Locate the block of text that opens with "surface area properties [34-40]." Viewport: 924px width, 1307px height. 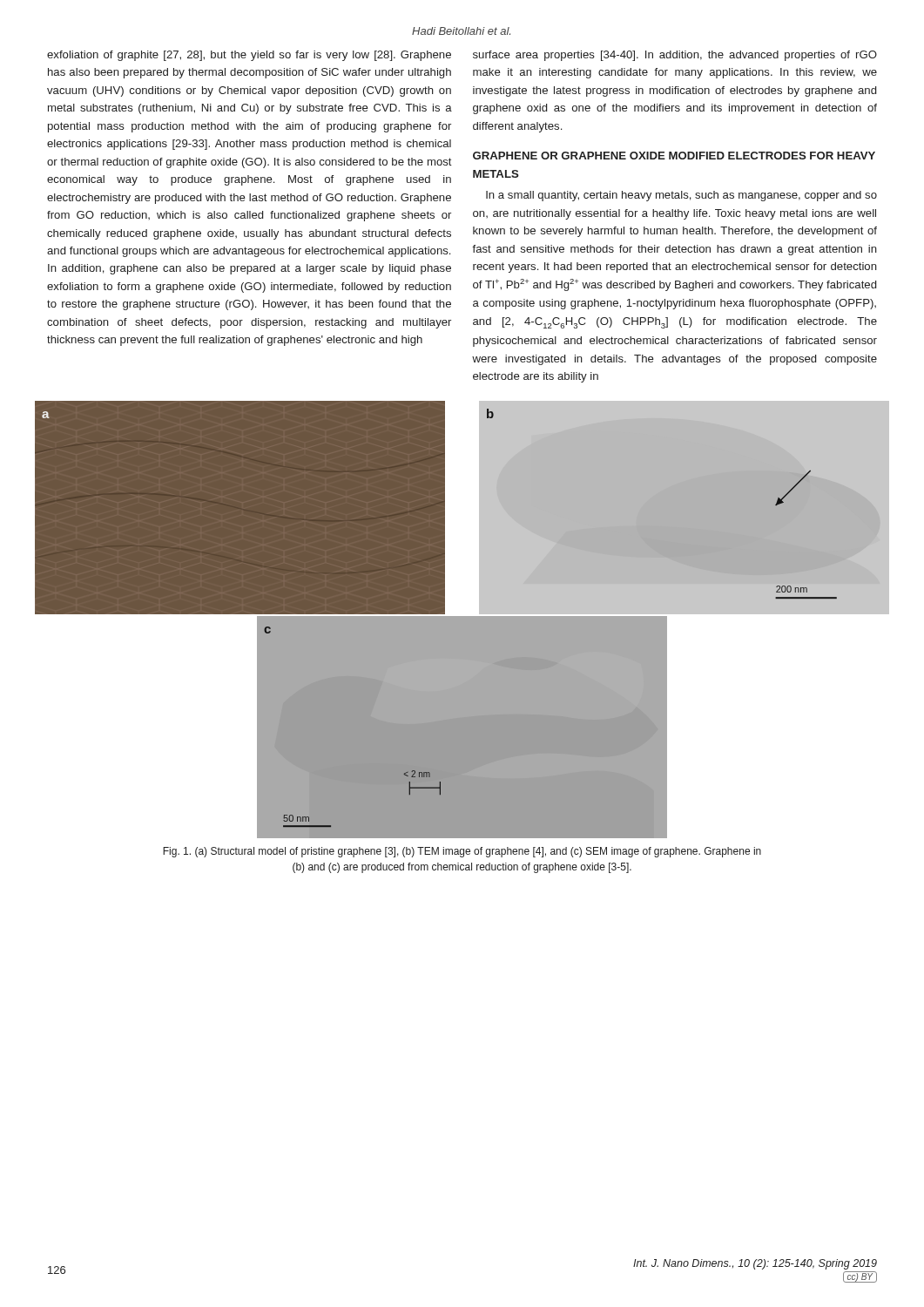675,90
